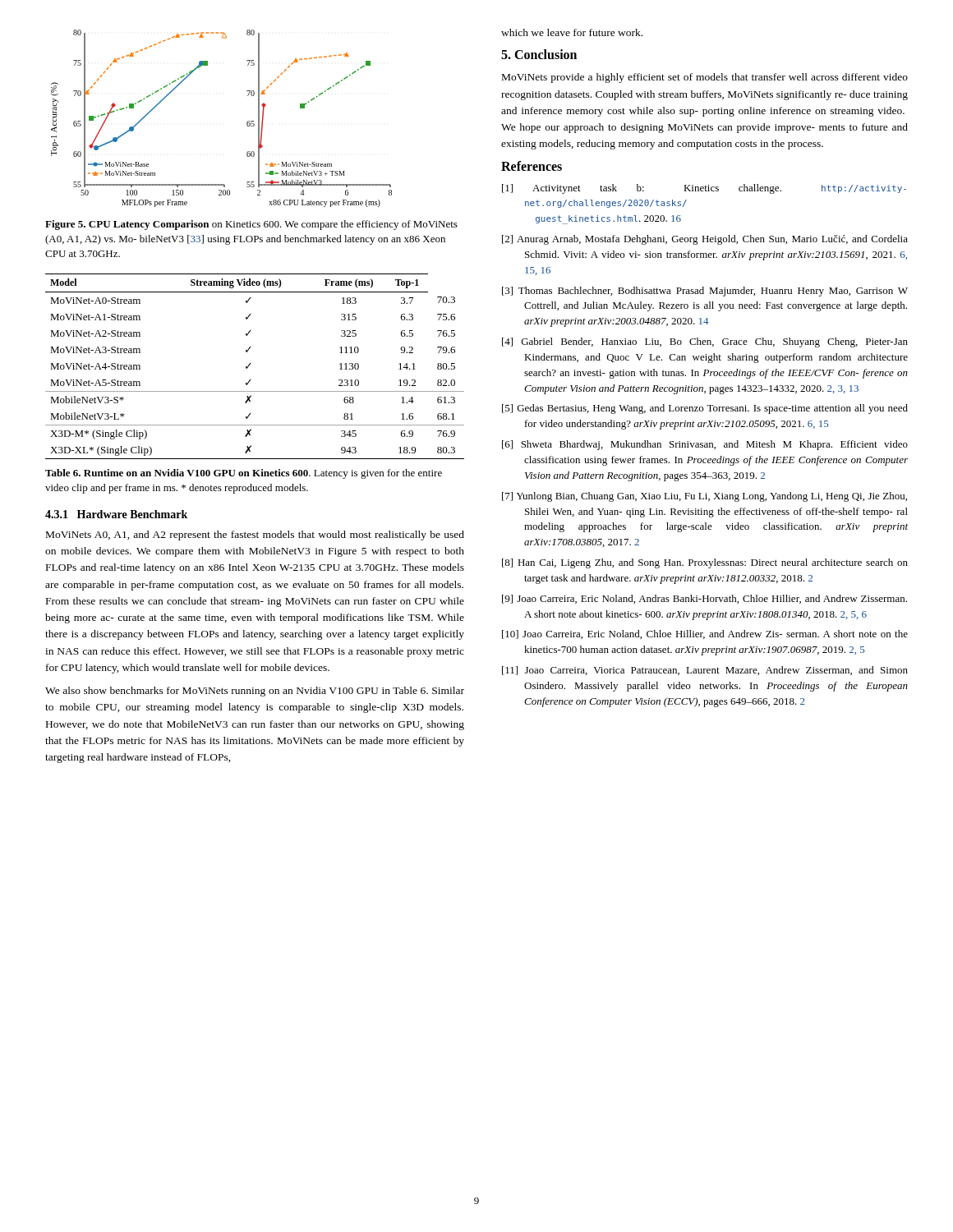Viewport: 953px width, 1232px height.
Task: Select the table
Action: pos(255,366)
